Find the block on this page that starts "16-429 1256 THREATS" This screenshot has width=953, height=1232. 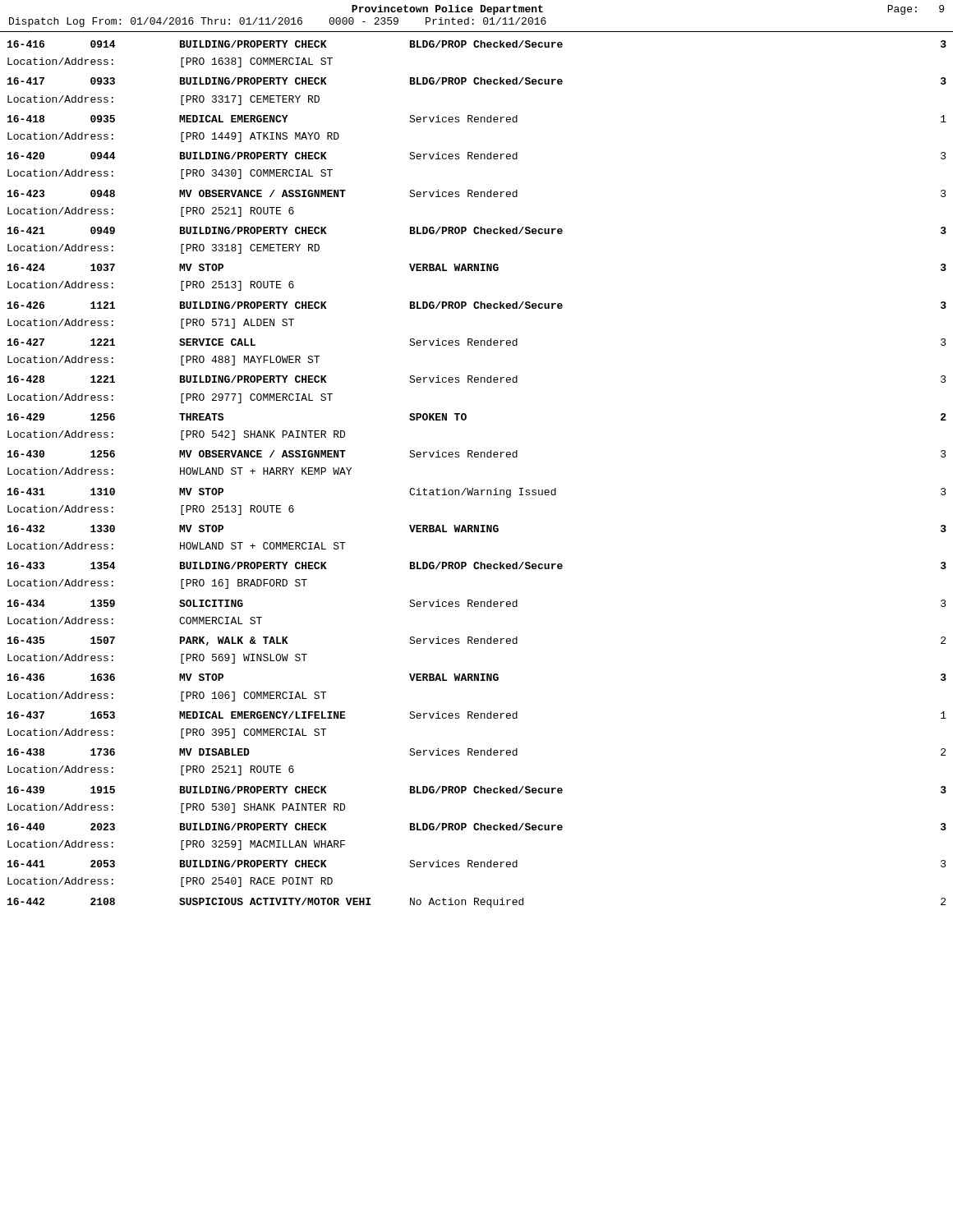[x=476, y=418]
